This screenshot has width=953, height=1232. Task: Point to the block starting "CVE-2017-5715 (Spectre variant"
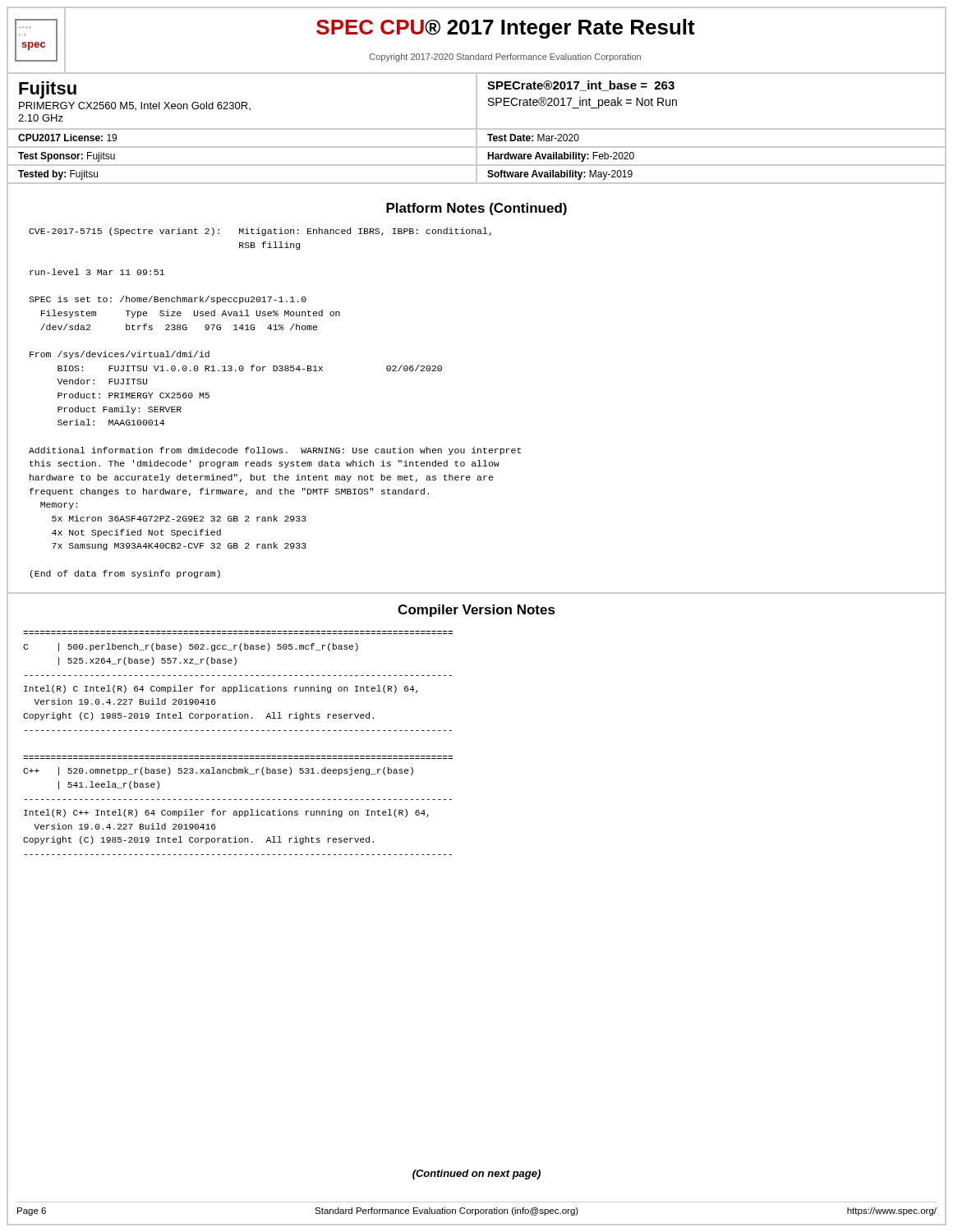click(x=260, y=232)
